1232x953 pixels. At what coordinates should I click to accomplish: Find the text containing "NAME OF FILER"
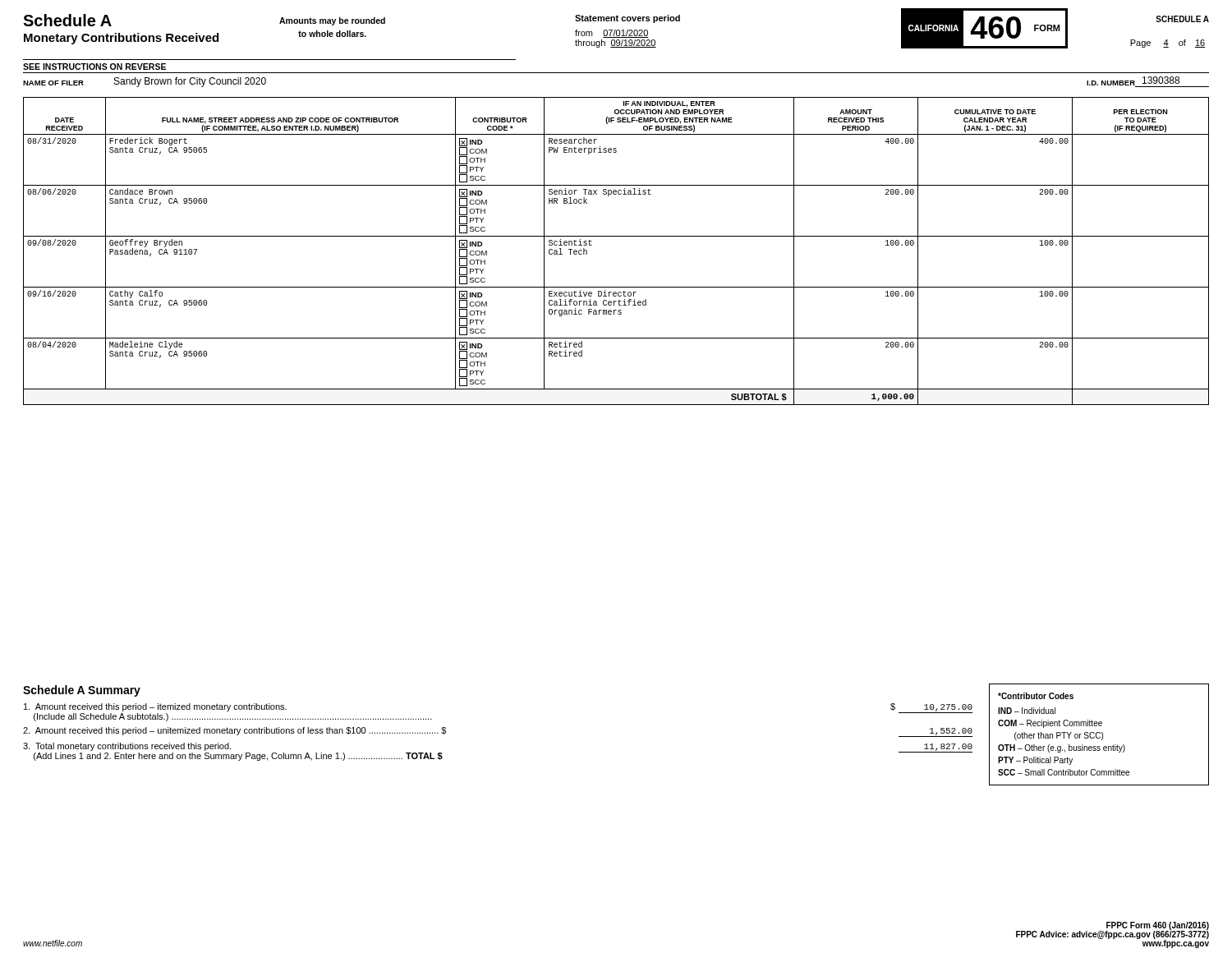point(53,83)
